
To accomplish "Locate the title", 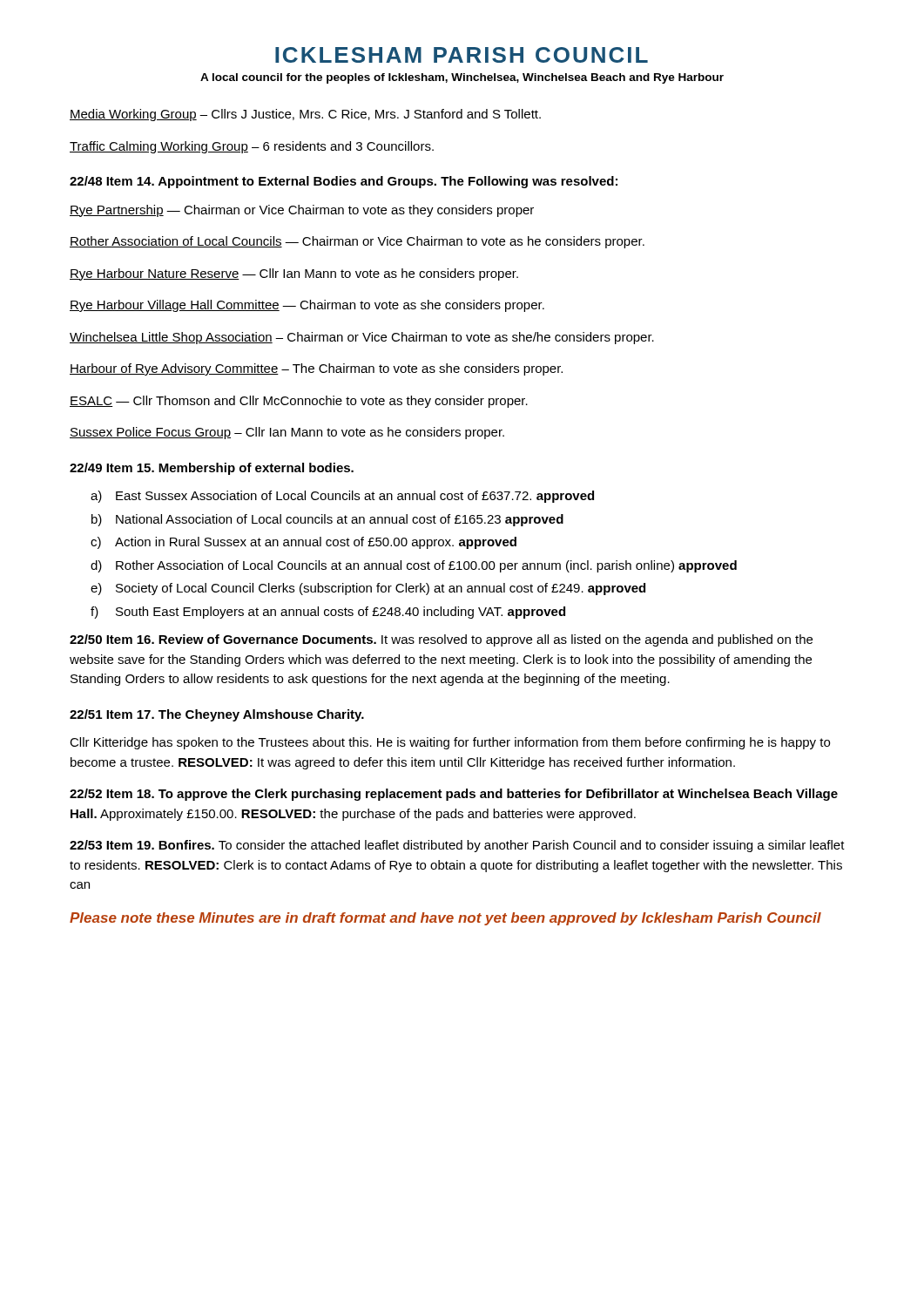I will pos(462,55).
